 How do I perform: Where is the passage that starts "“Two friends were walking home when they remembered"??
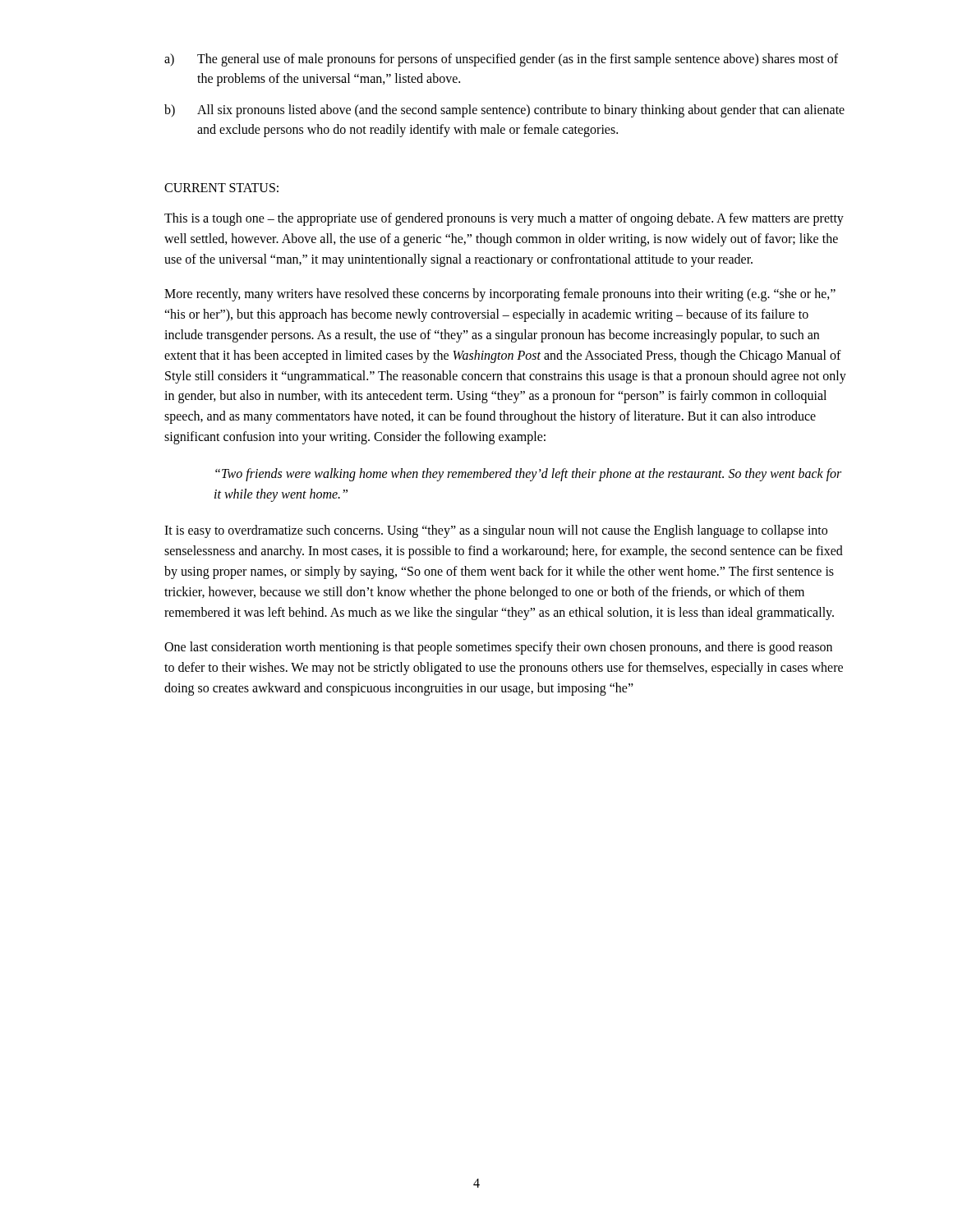528,483
